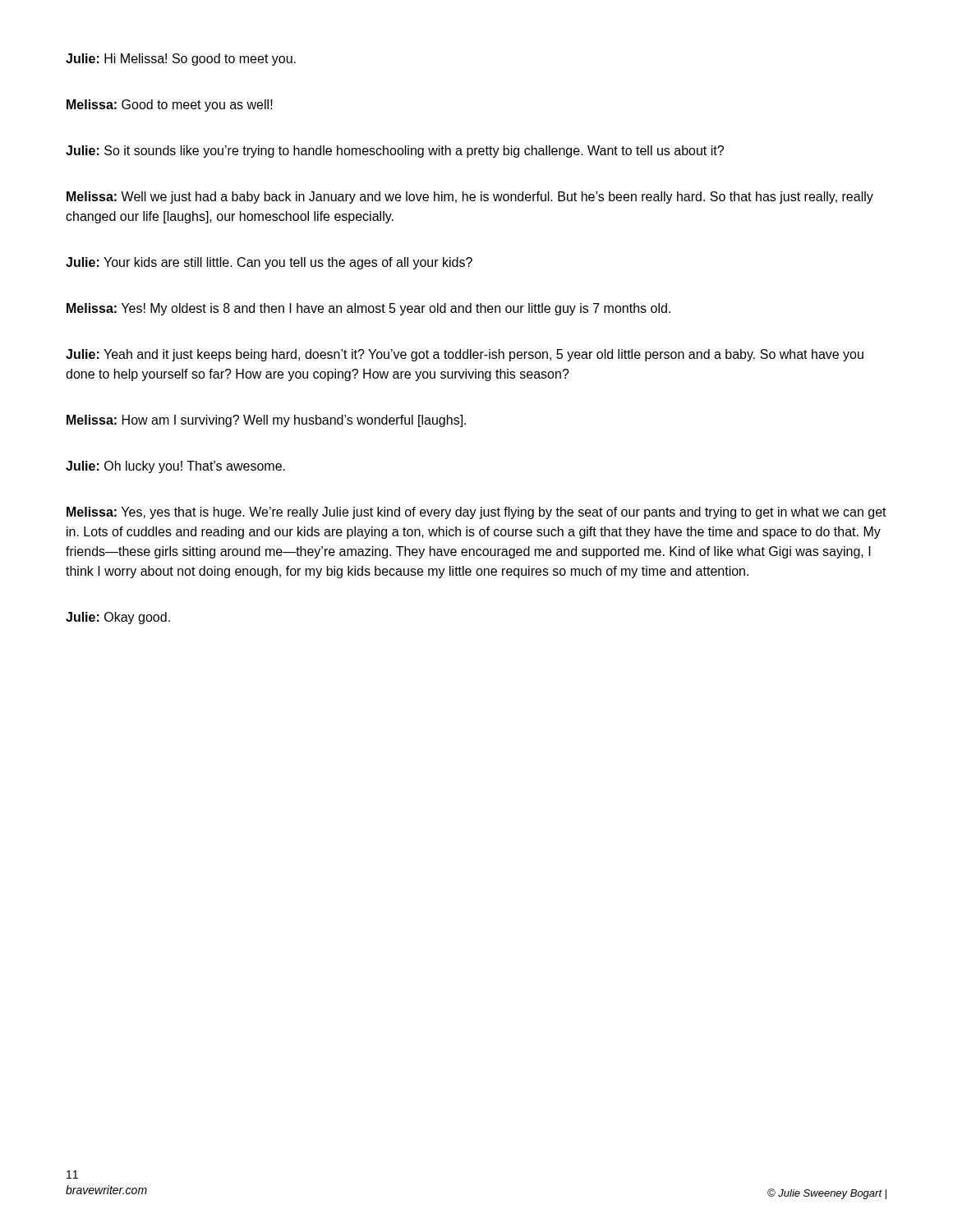Viewport: 953px width, 1232px height.
Task: Click where it says "Julie: Oh lucky you! That’s awesome."
Action: tap(176, 466)
